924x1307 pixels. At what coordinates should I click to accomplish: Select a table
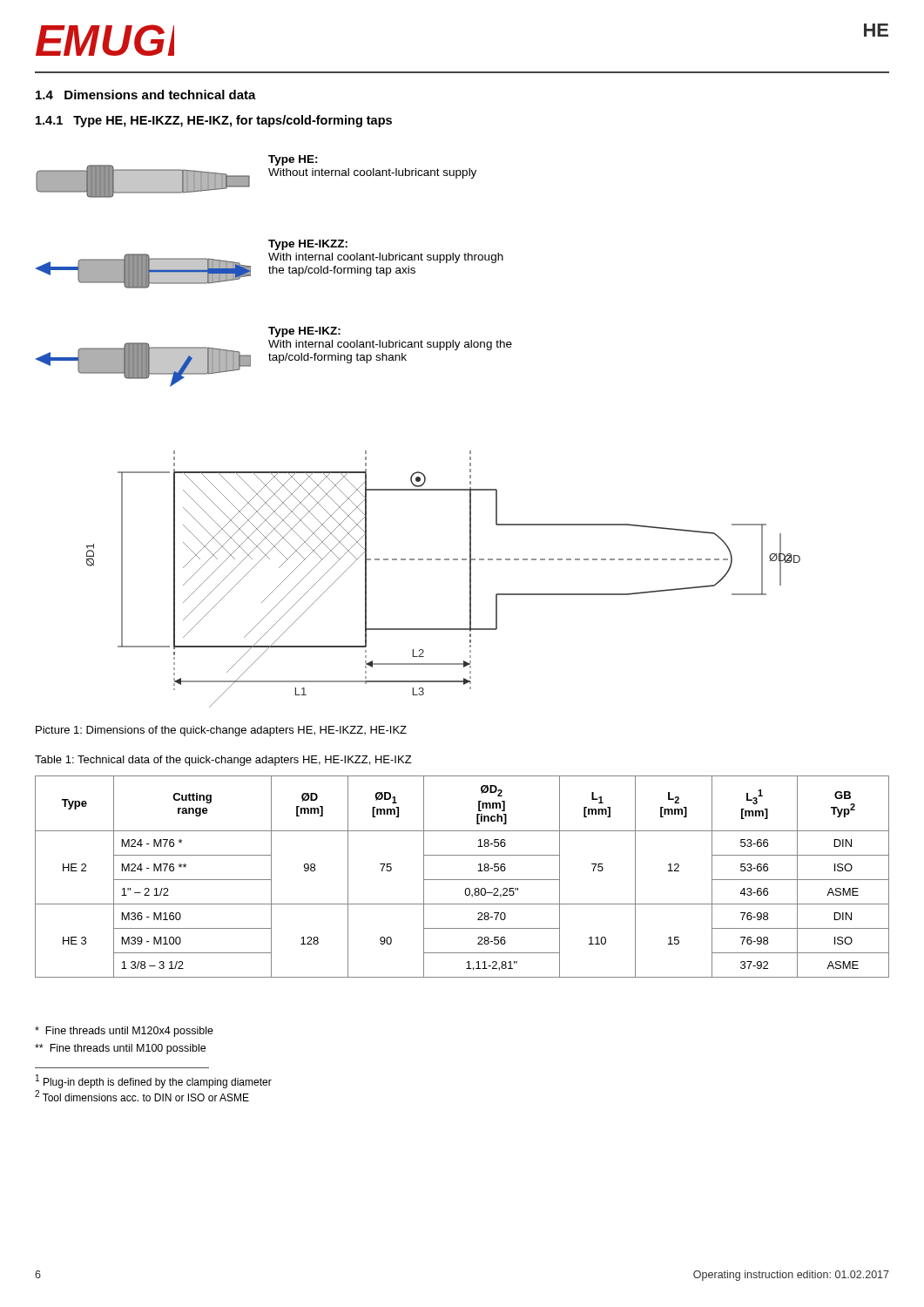(462, 876)
